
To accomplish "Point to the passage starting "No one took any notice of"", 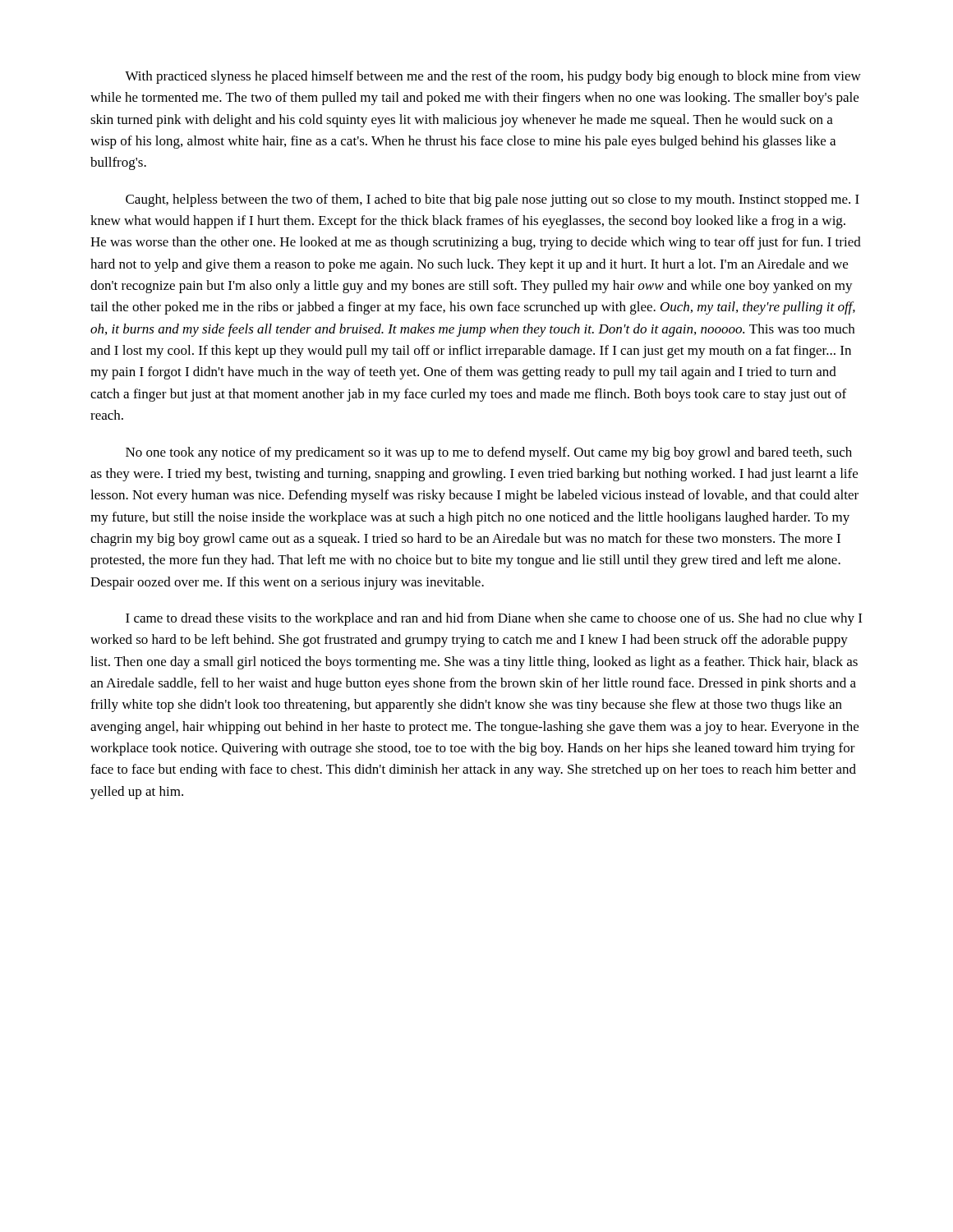I will [476, 517].
